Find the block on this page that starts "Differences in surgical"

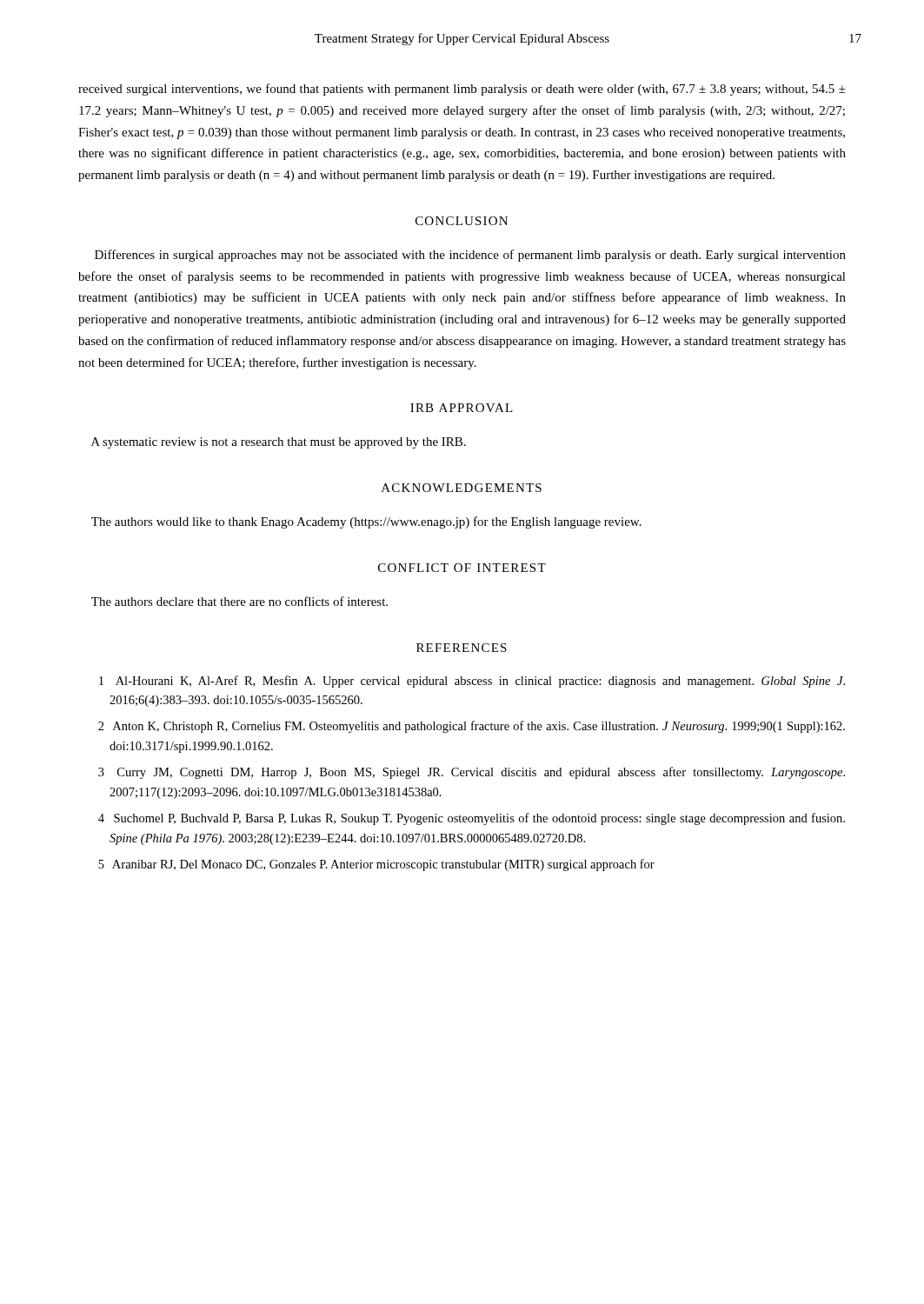point(462,308)
